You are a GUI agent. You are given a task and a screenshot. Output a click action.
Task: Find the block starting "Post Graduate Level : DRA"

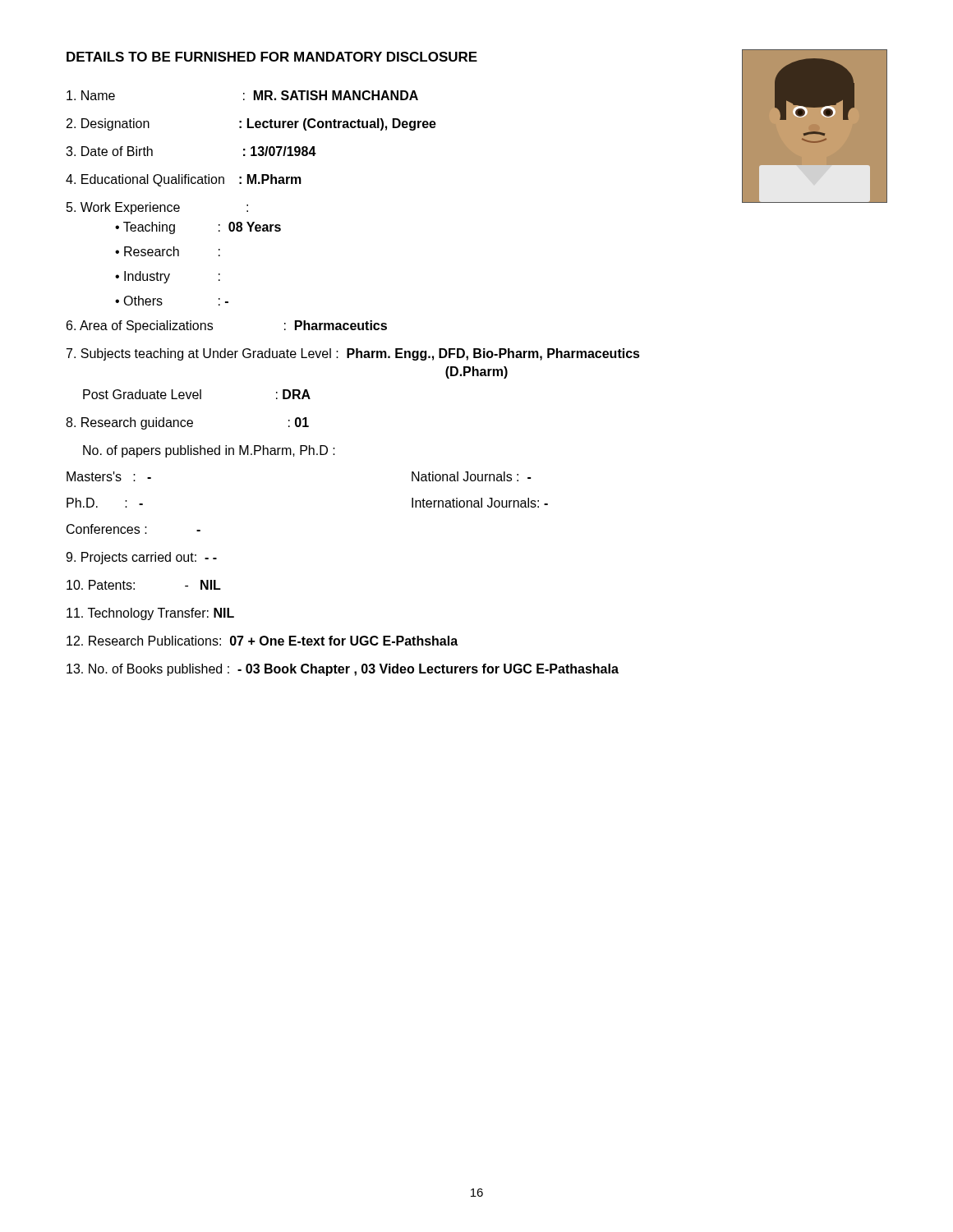196,395
